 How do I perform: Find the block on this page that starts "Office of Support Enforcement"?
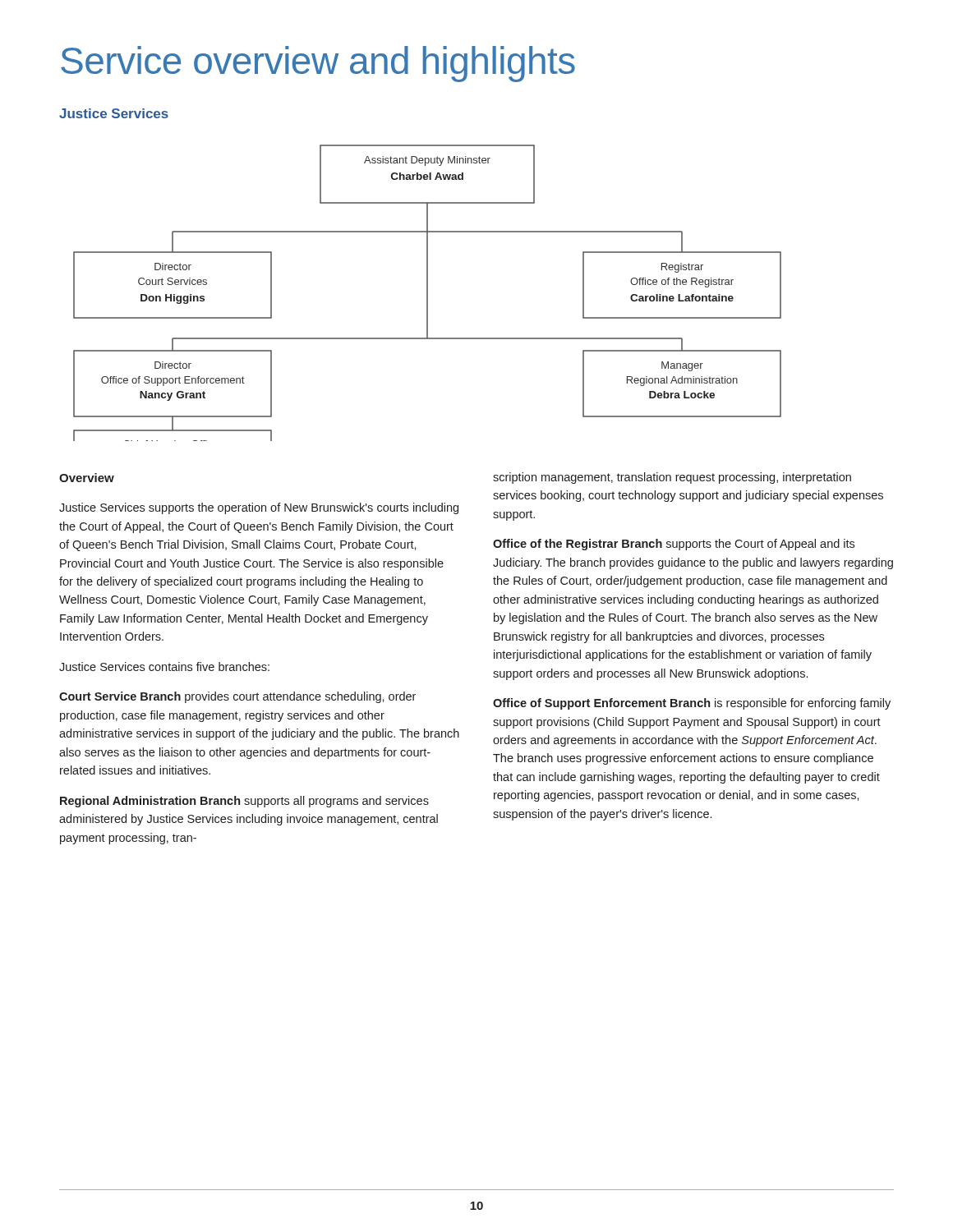[x=693, y=759]
